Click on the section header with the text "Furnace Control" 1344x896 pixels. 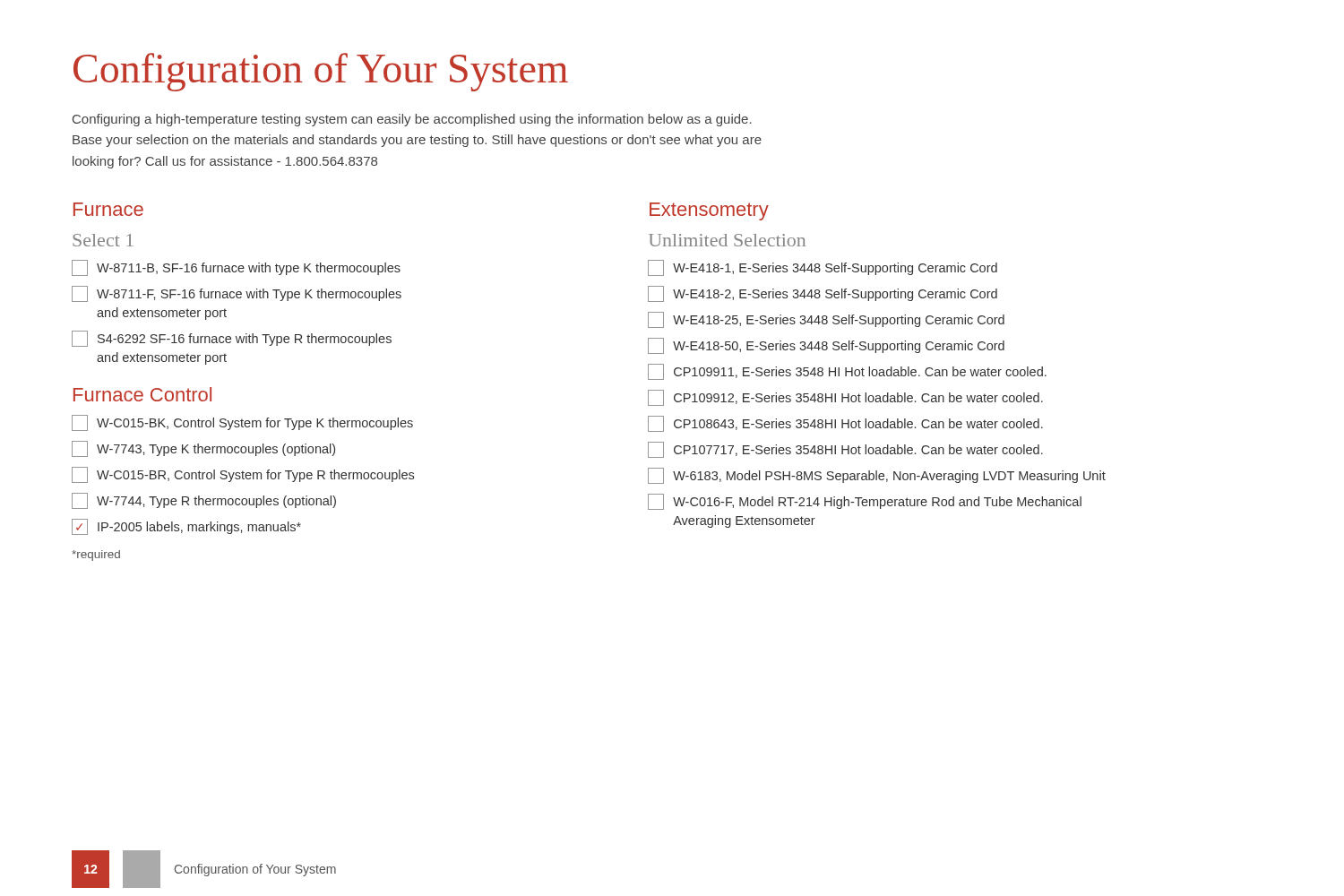[x=142, y=395]
